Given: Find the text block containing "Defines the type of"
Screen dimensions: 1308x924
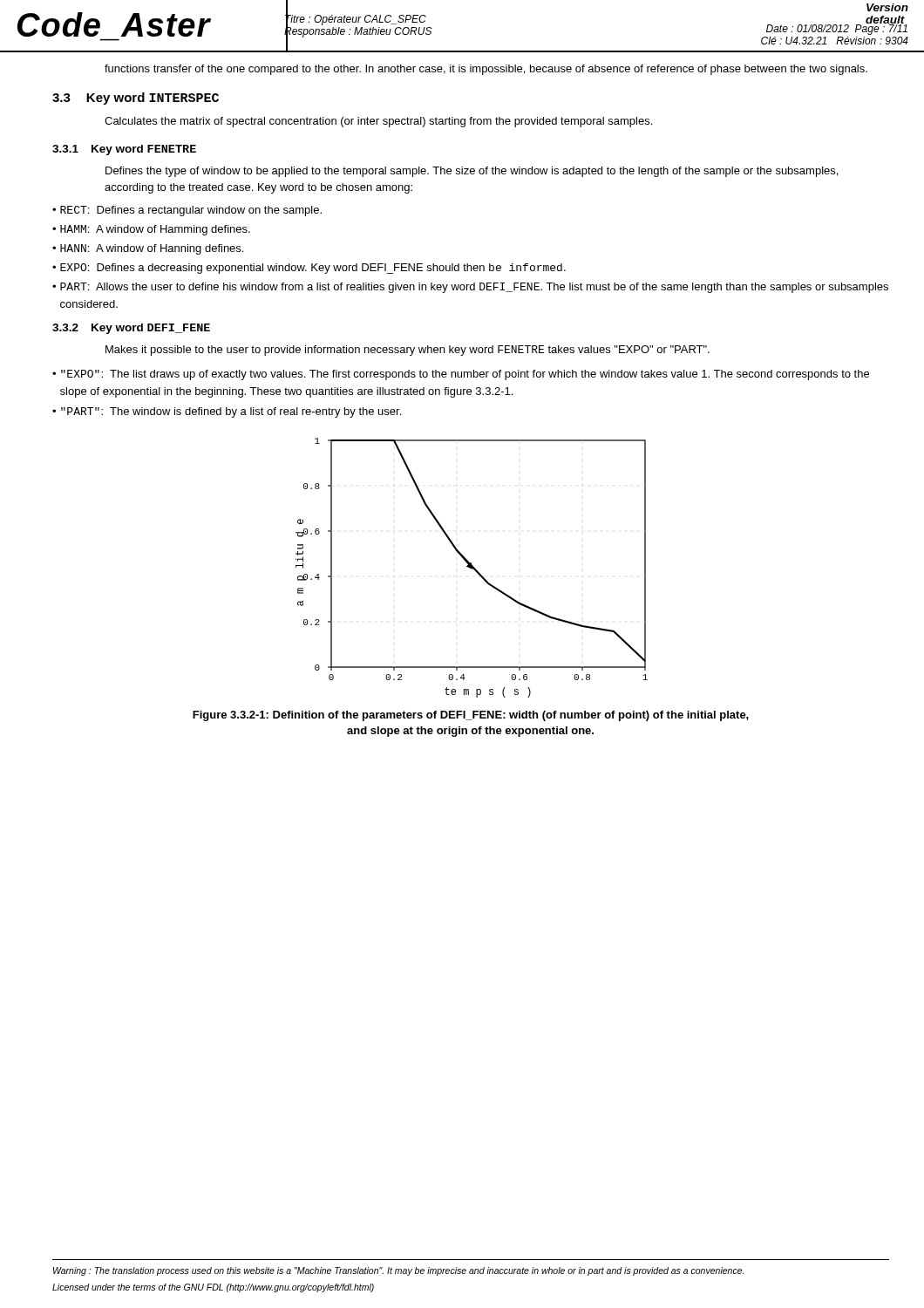Looking at the screenshot, I should coord(472,178).
